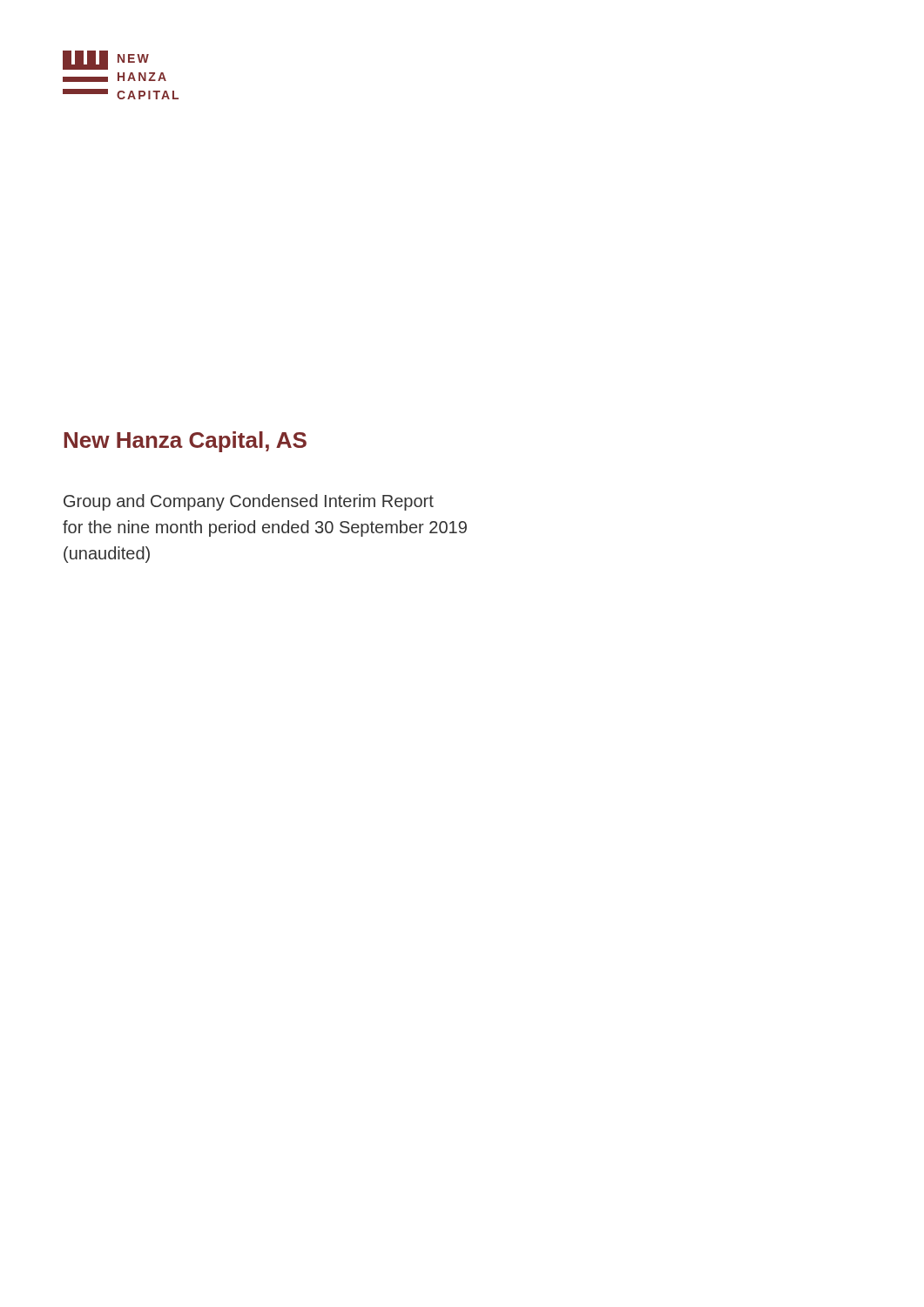924x1307 pixels.
Task: Select the logo
Action: click(150, 82)
